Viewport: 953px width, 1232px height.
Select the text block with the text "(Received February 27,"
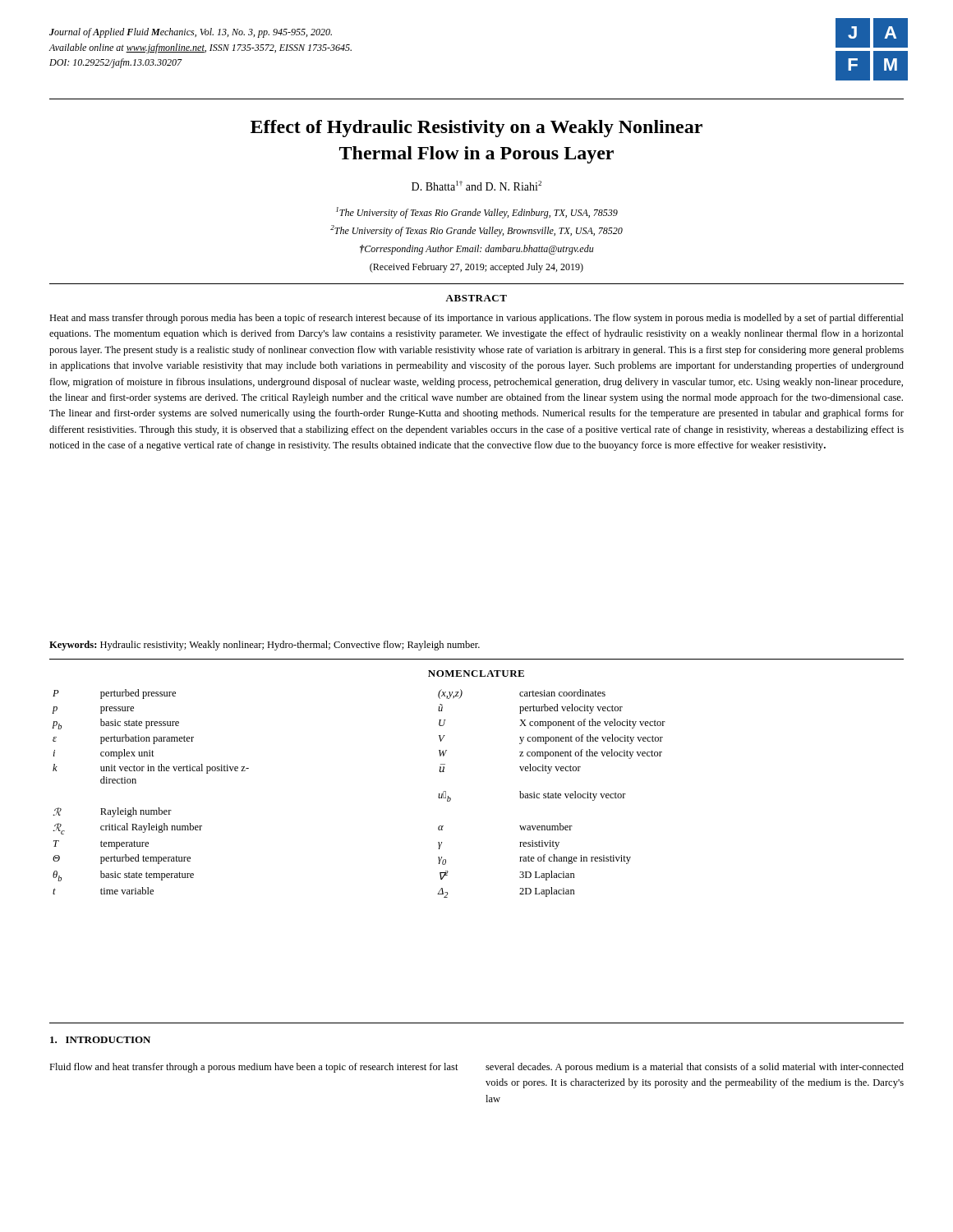click(476, 267)
